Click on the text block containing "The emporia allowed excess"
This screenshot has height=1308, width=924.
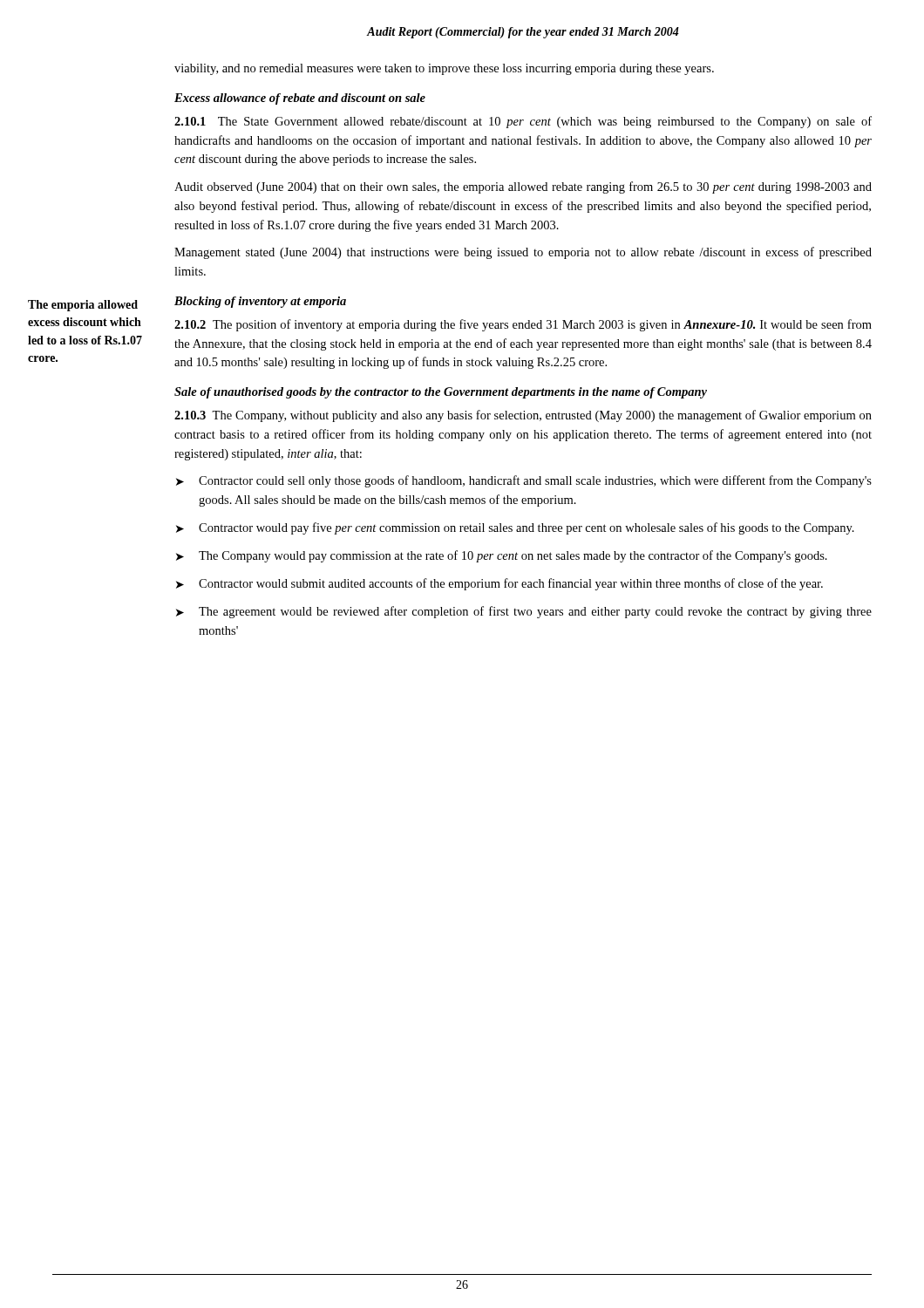85,331
